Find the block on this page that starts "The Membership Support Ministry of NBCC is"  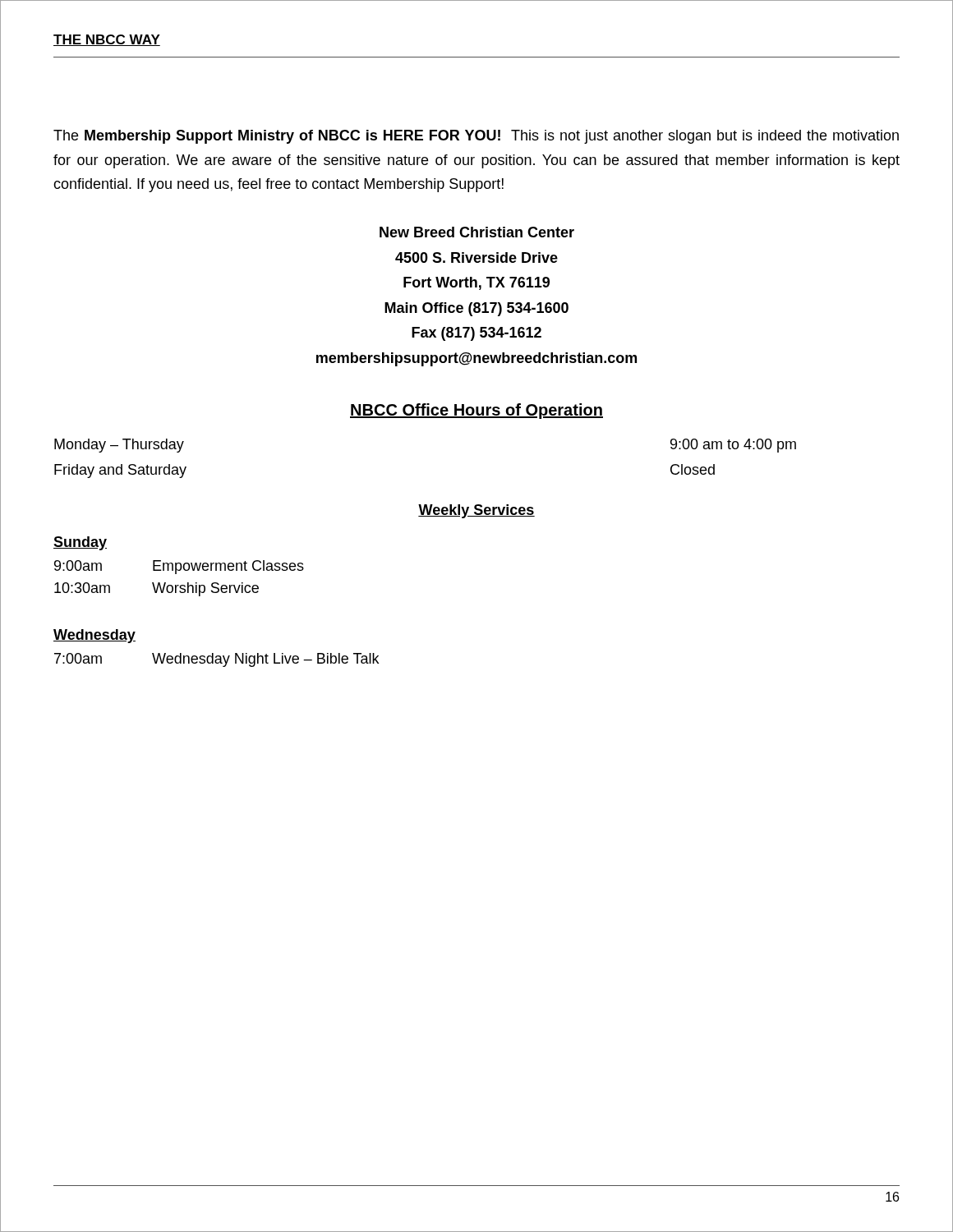pos(476,160)
